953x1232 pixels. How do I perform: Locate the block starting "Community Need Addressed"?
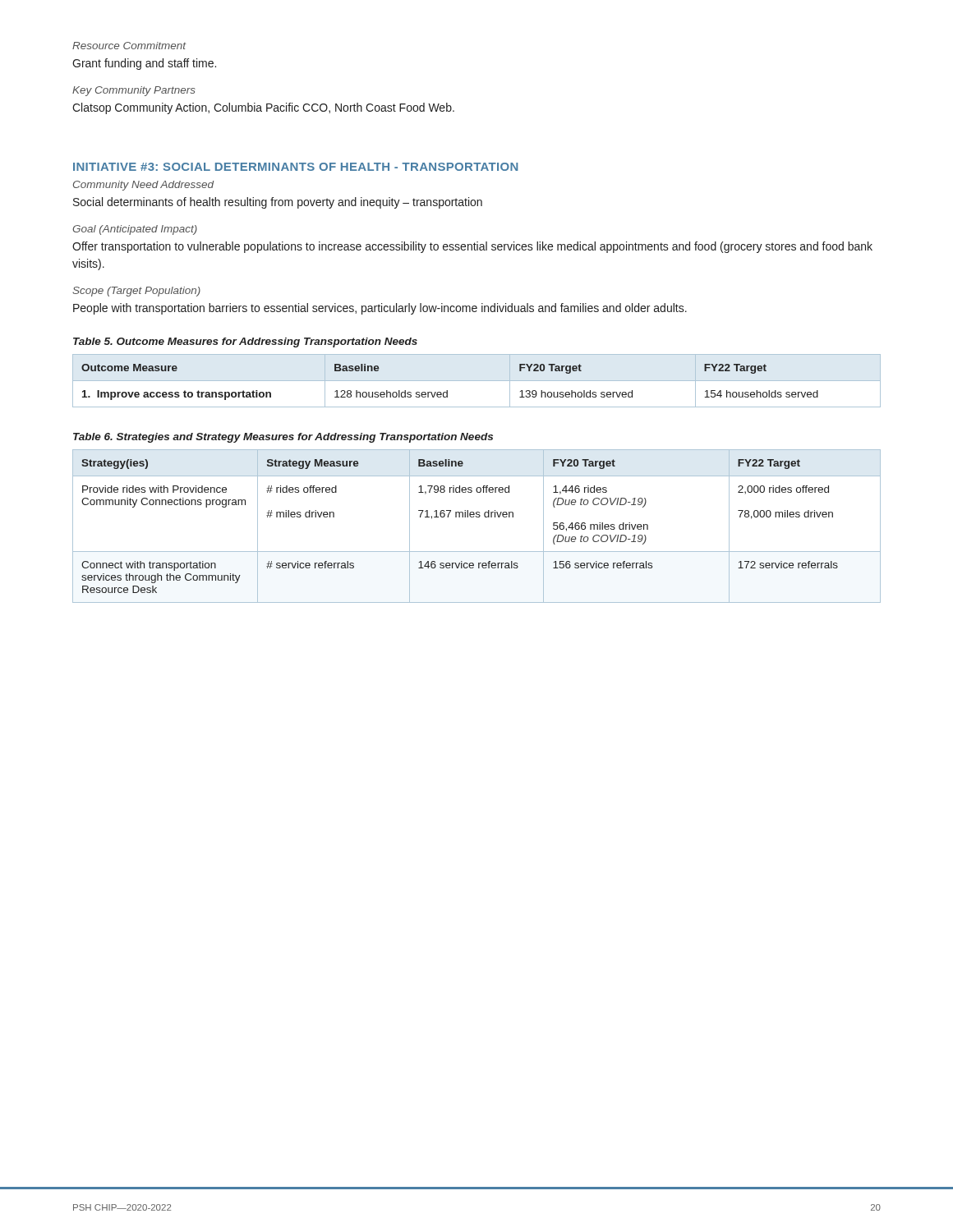coord(143,184)
